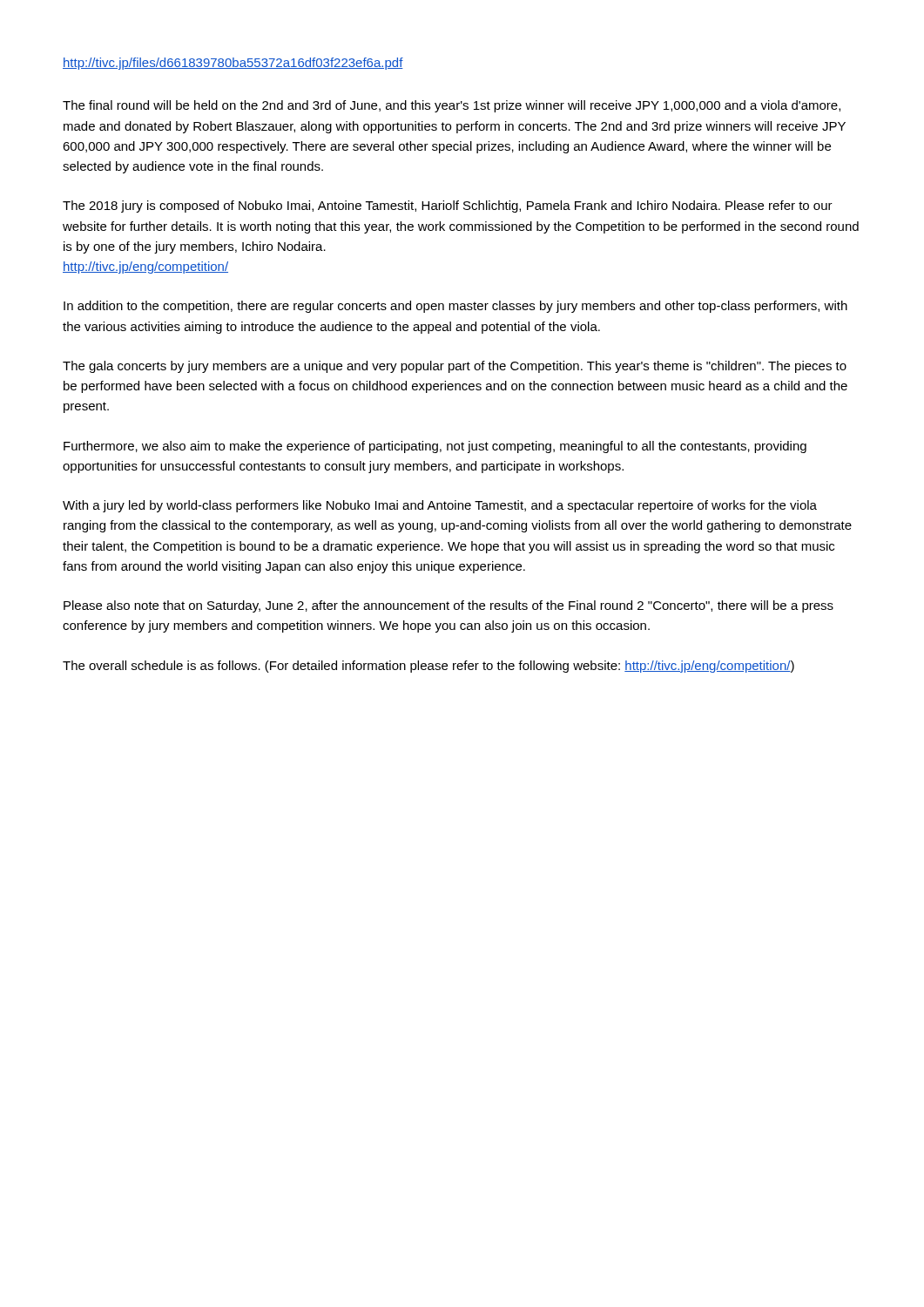The width and height of the screenshot is (924, 1307).
Task: Locate the block of text that opens with "The 2018 jury is composed of Nobuko"
Action: coord(462,236)
